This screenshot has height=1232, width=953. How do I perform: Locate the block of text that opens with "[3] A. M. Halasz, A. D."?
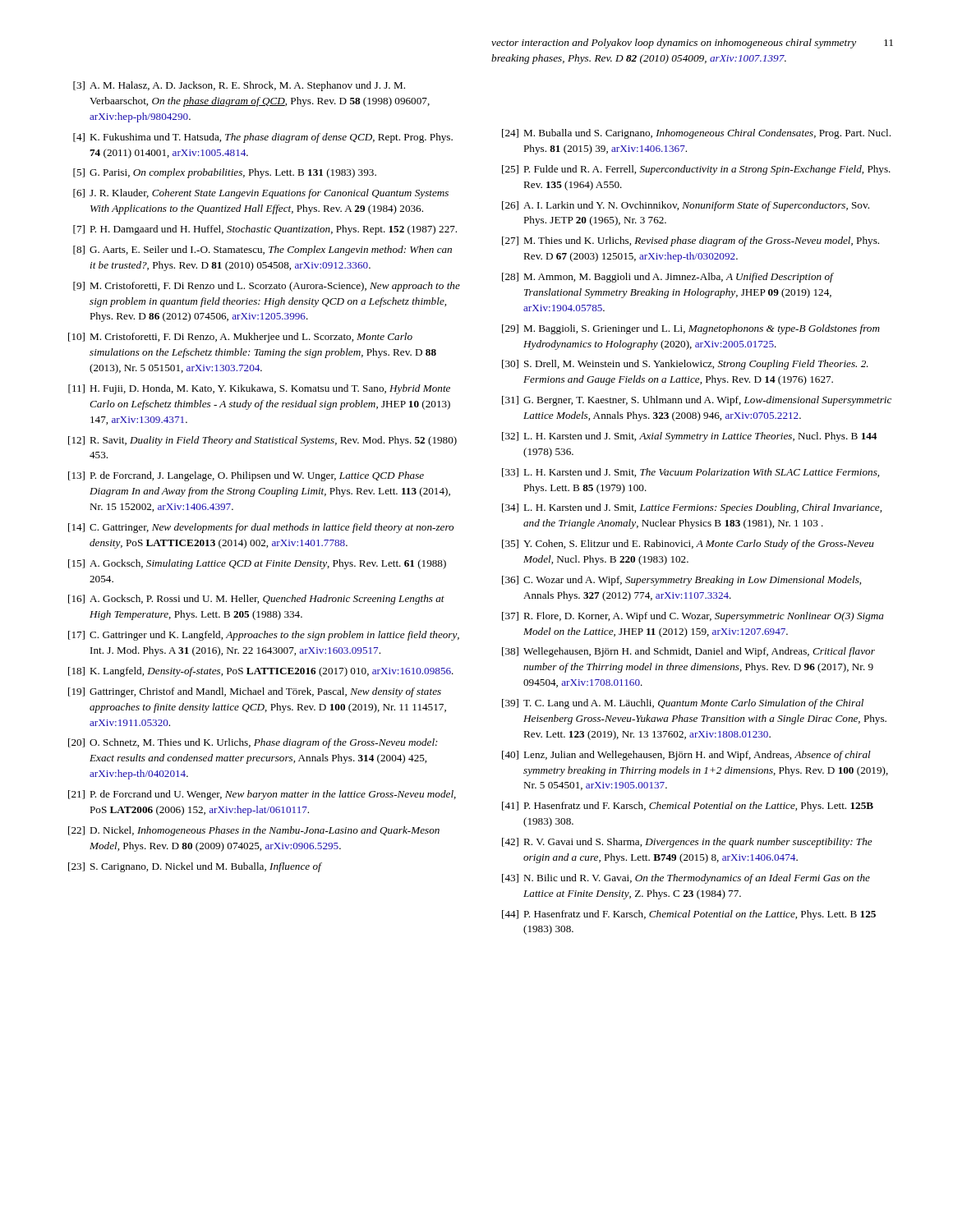tap(259, 101)
